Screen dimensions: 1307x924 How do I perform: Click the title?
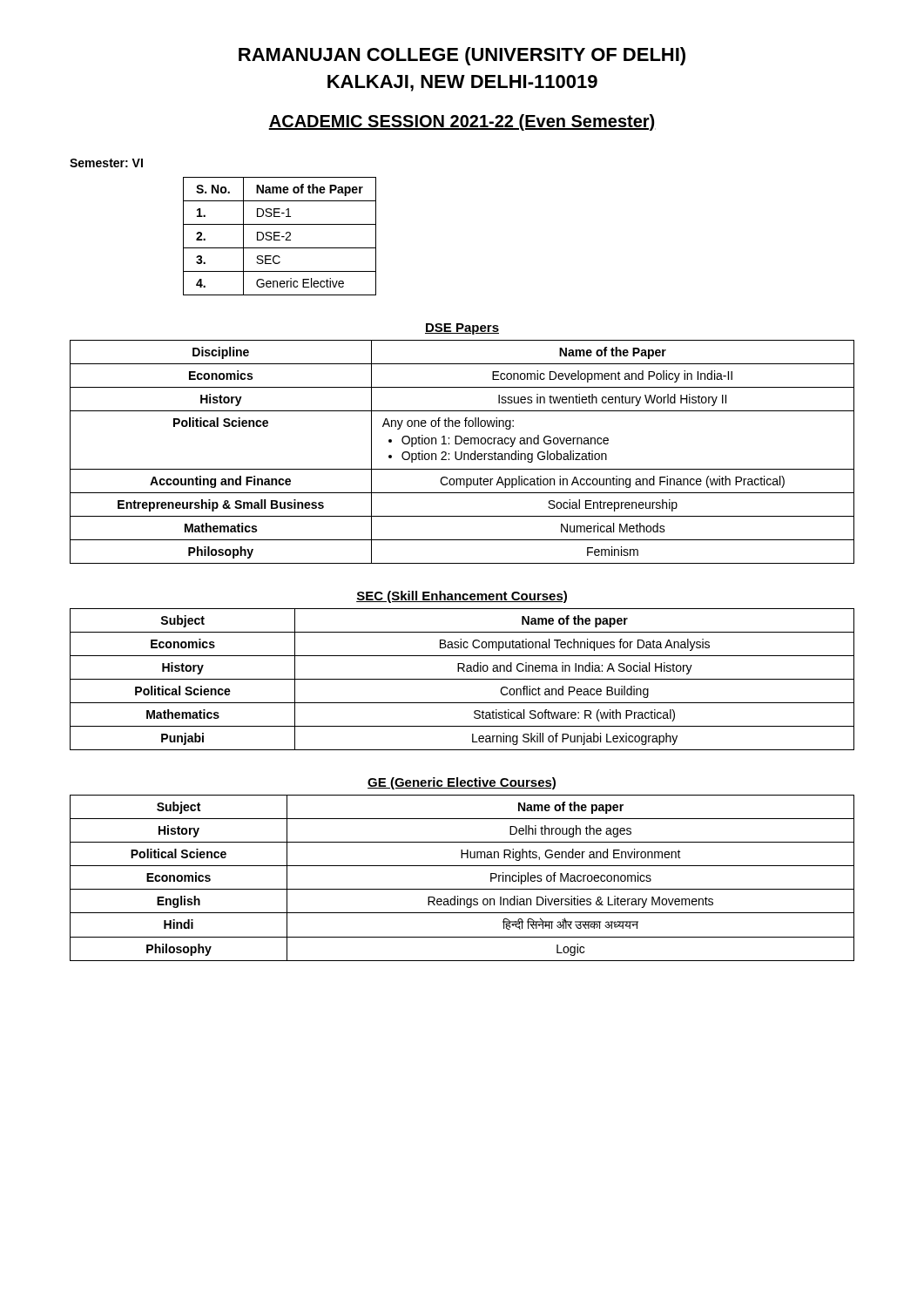[462, 69]
